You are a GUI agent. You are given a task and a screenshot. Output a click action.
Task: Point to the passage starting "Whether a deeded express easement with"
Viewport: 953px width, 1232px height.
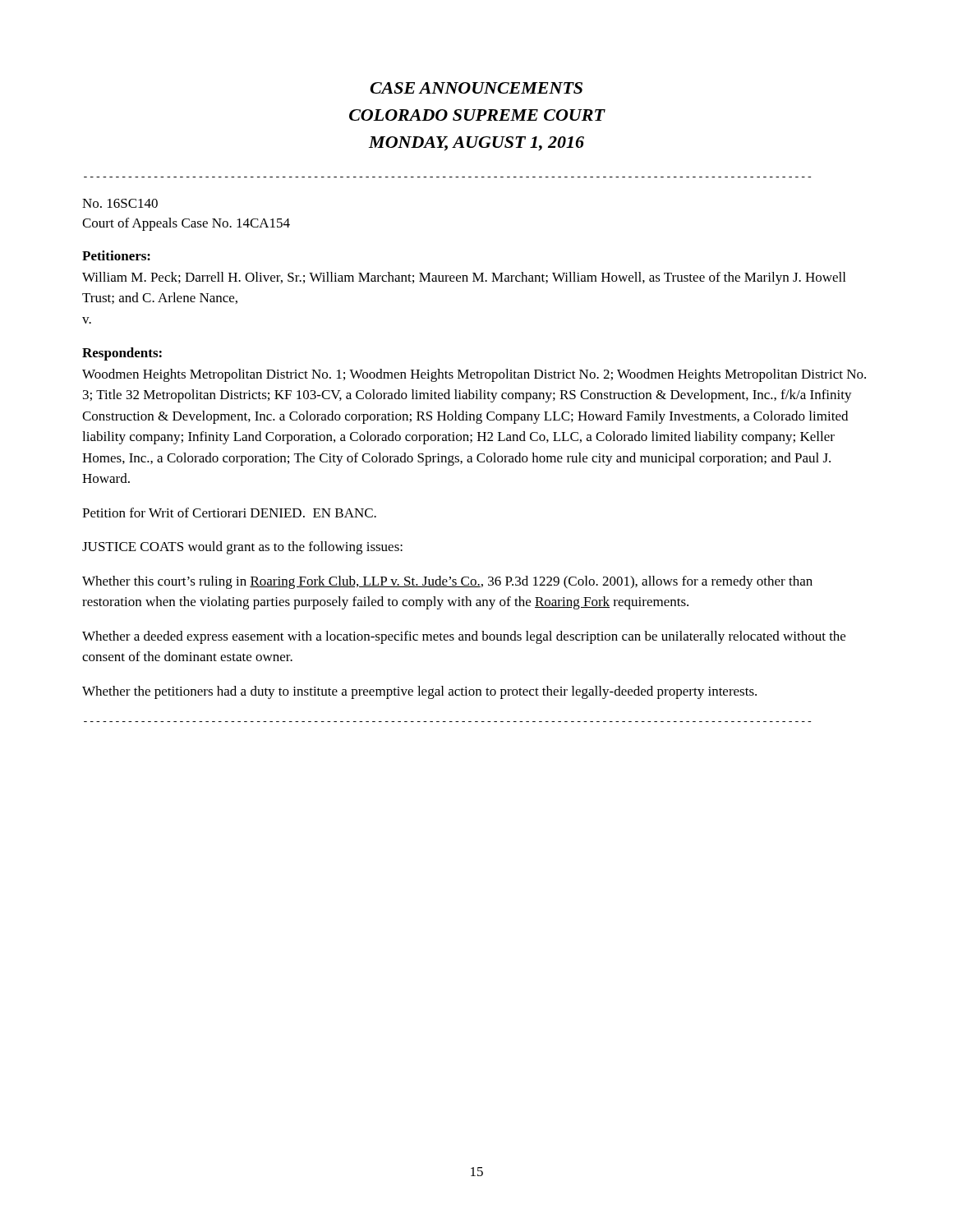pyautogui.click(x=476, y=647)
